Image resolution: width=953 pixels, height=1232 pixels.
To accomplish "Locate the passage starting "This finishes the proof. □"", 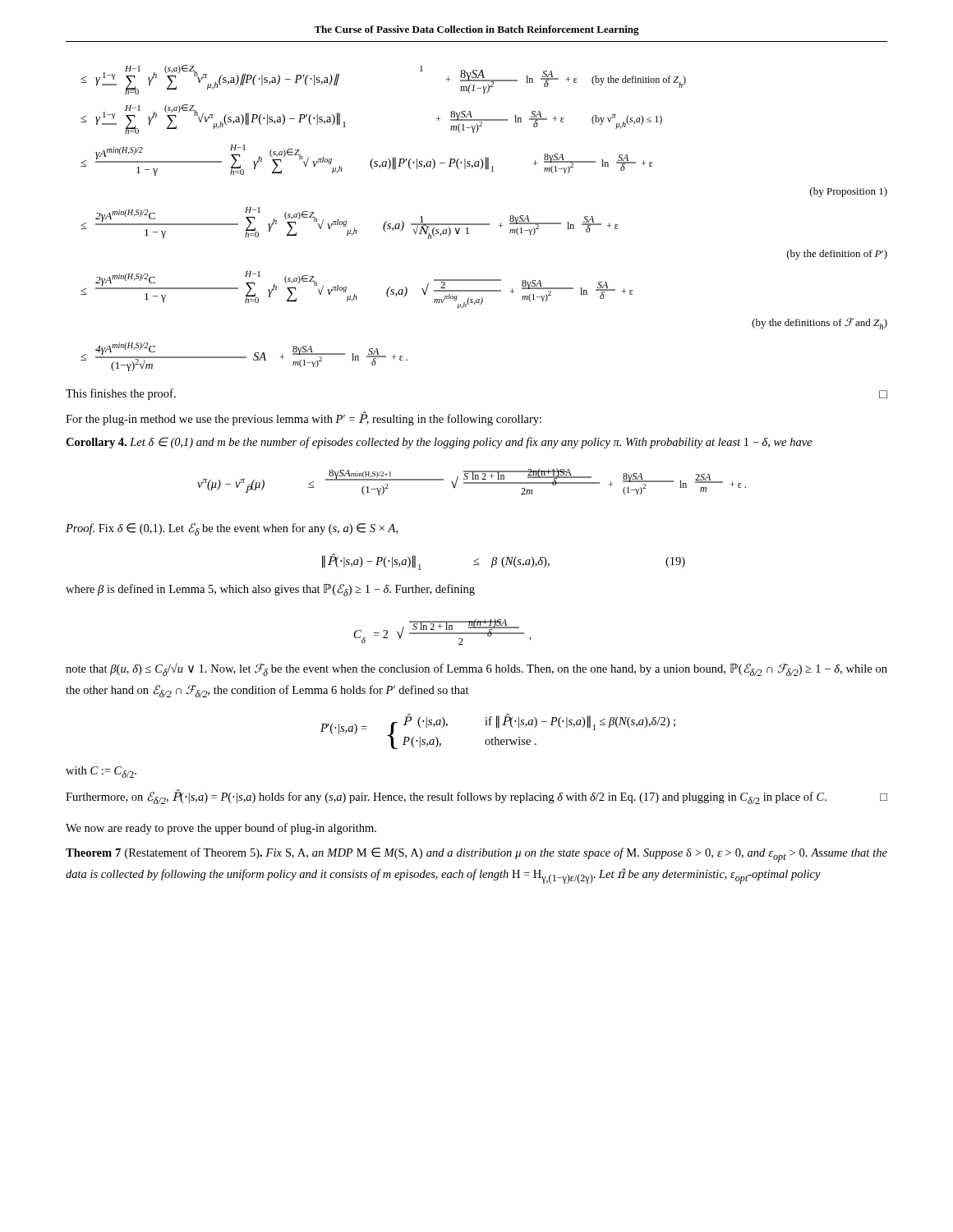I will click(x=122, y=394).
